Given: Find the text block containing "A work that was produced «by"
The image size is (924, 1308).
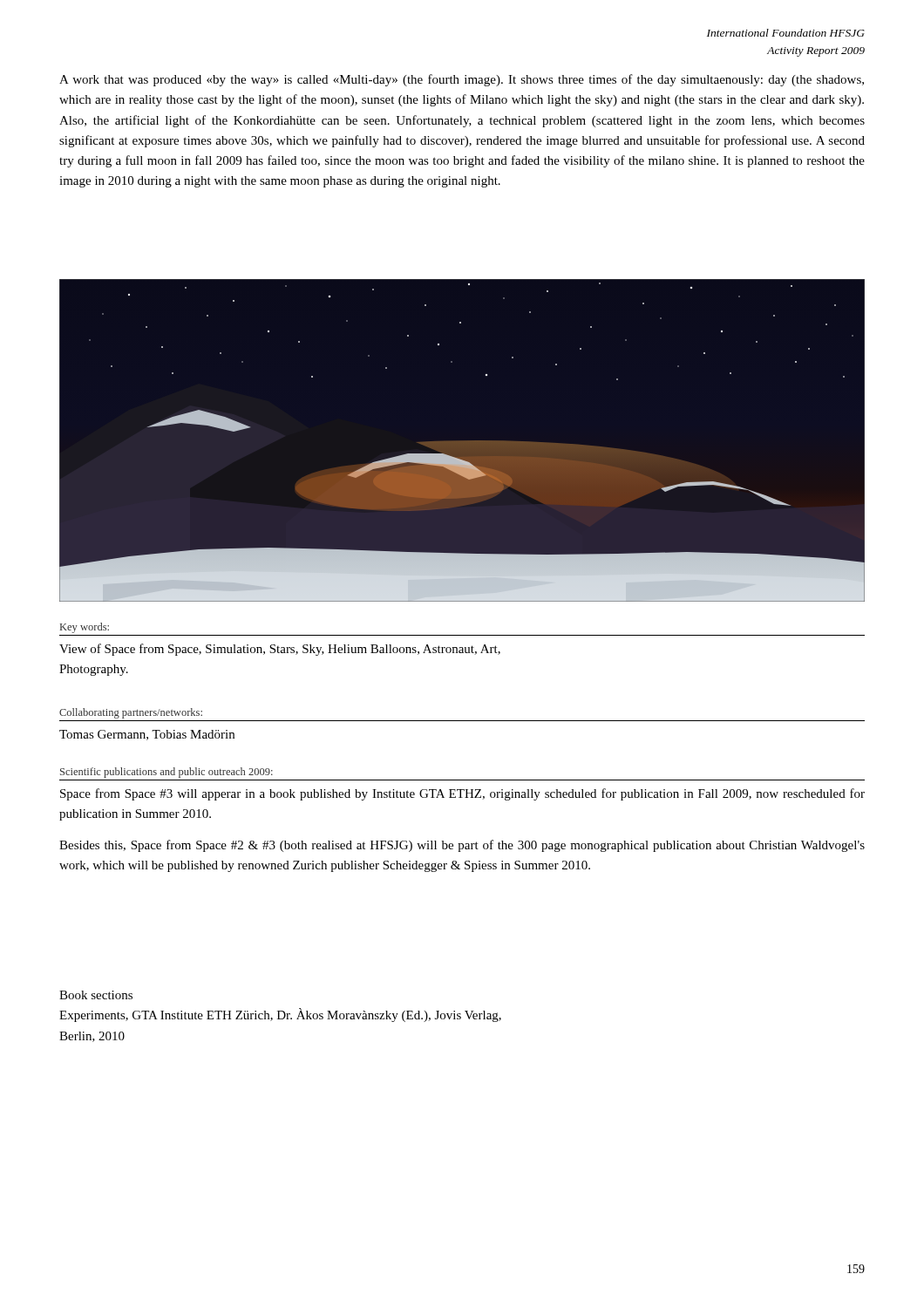Looking at the screenshot, I should (462, 130).
